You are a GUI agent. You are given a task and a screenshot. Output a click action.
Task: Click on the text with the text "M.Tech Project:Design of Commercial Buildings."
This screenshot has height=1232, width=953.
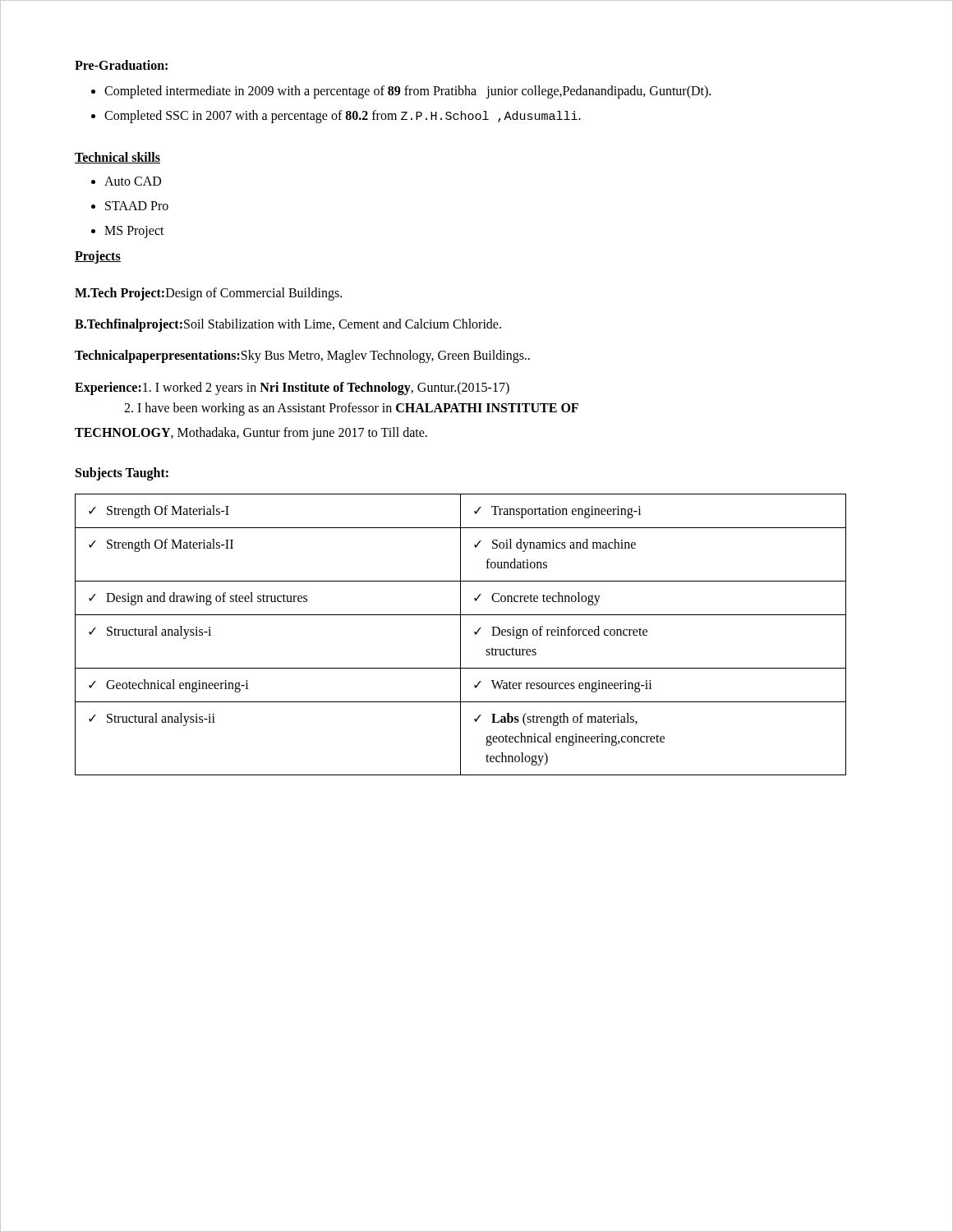point(209,292)
